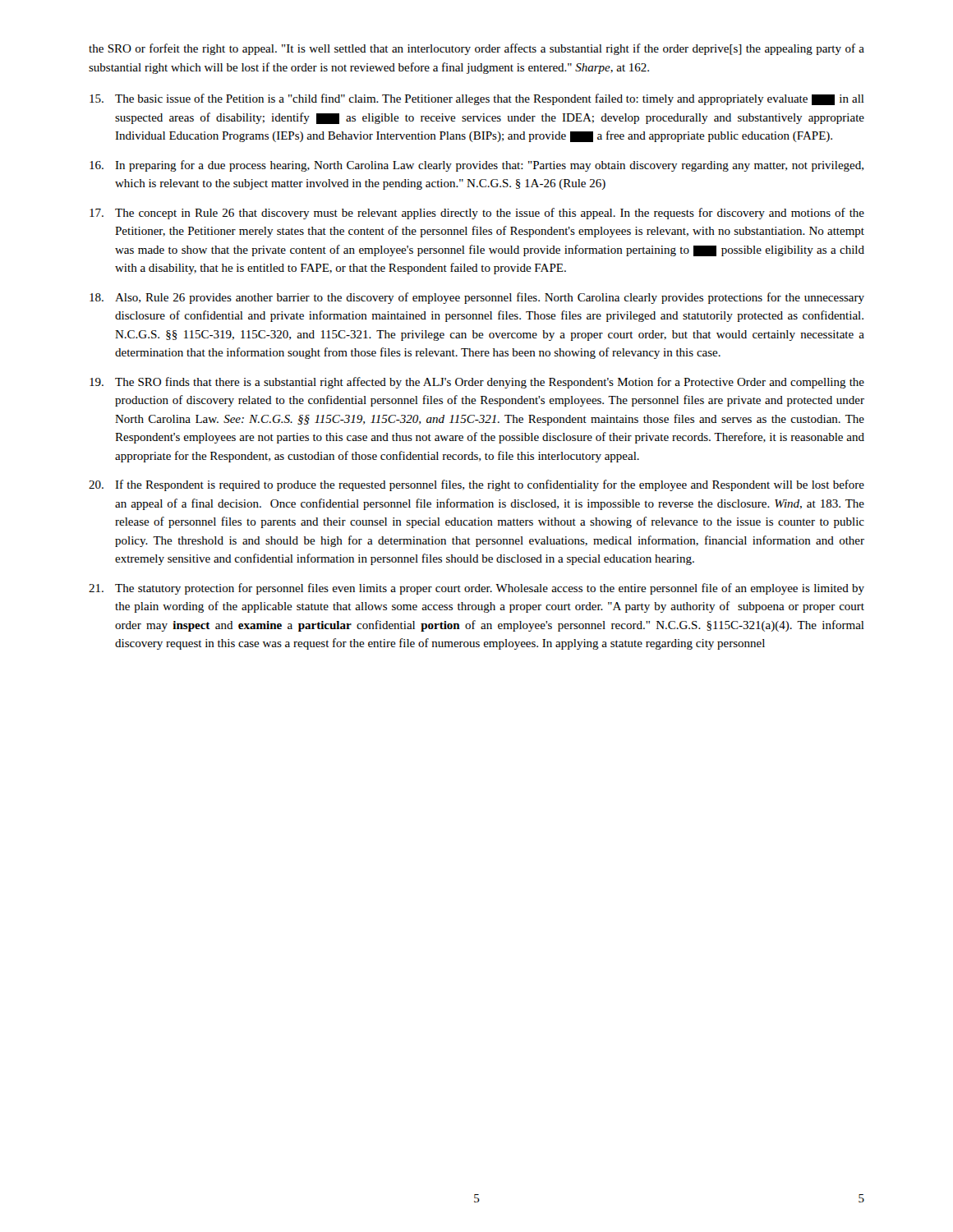Navigate to the element starting "the SRO or"
The width and height of the screenshot is (953, 1232).
pyautogui.click(x=476, y=58)
